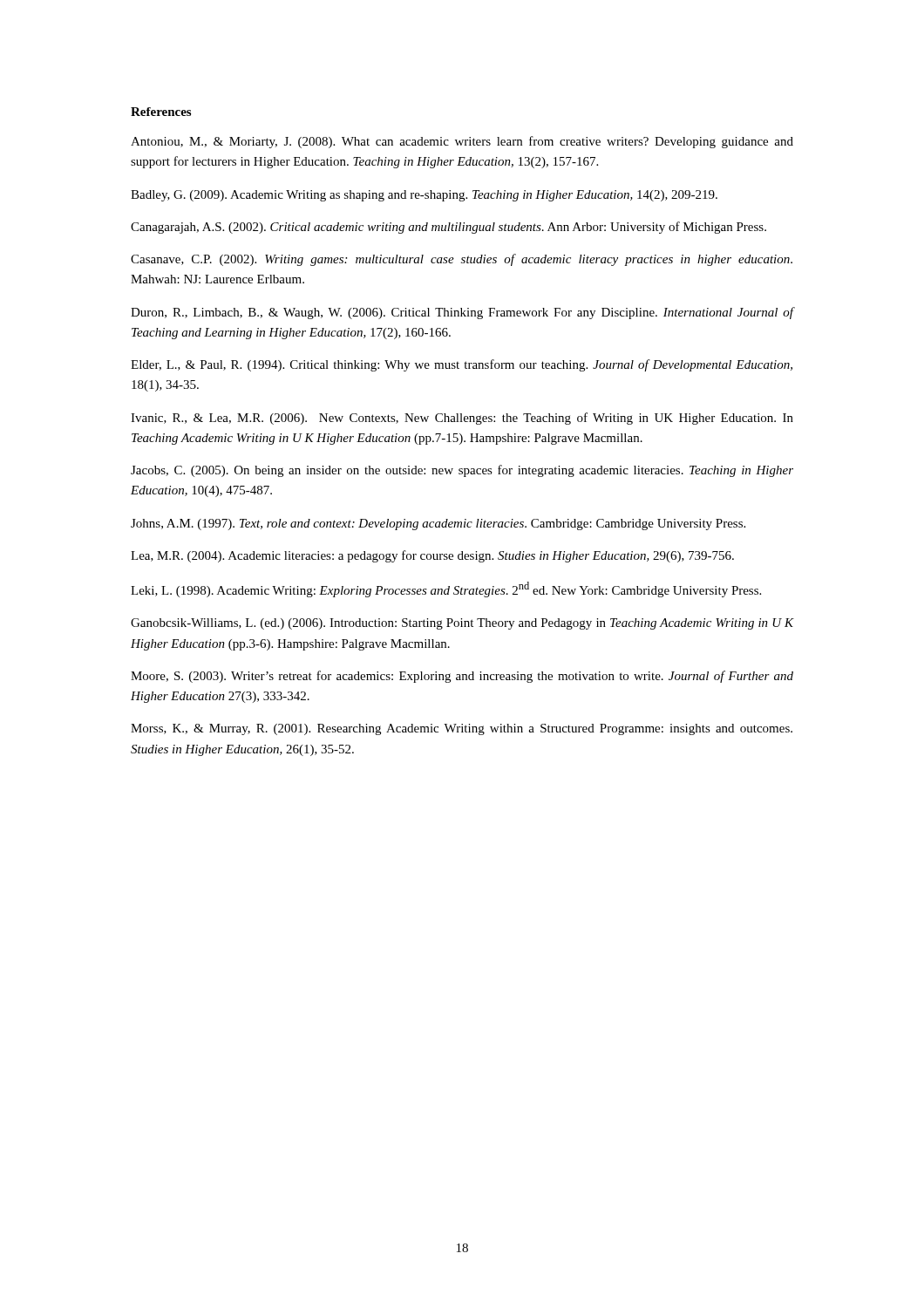The height and width of the screenshot is (1308, 924).
Task: Select the list item containing "Lea, M.R. (2004). Academic literacies: a pedagogy"
Action: click(x=433, y=555)
